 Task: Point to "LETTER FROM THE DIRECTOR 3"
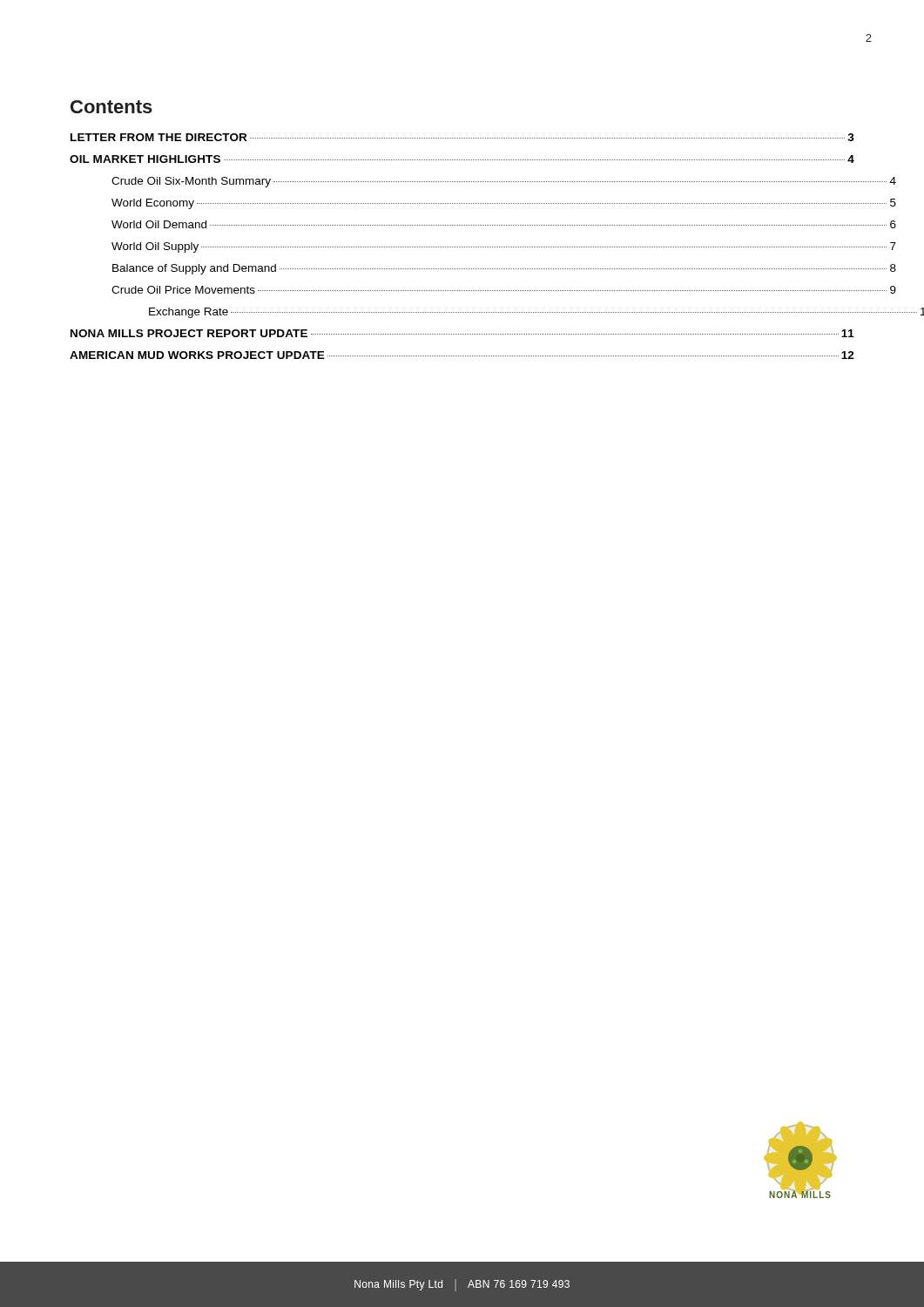[x=462, y=137]
